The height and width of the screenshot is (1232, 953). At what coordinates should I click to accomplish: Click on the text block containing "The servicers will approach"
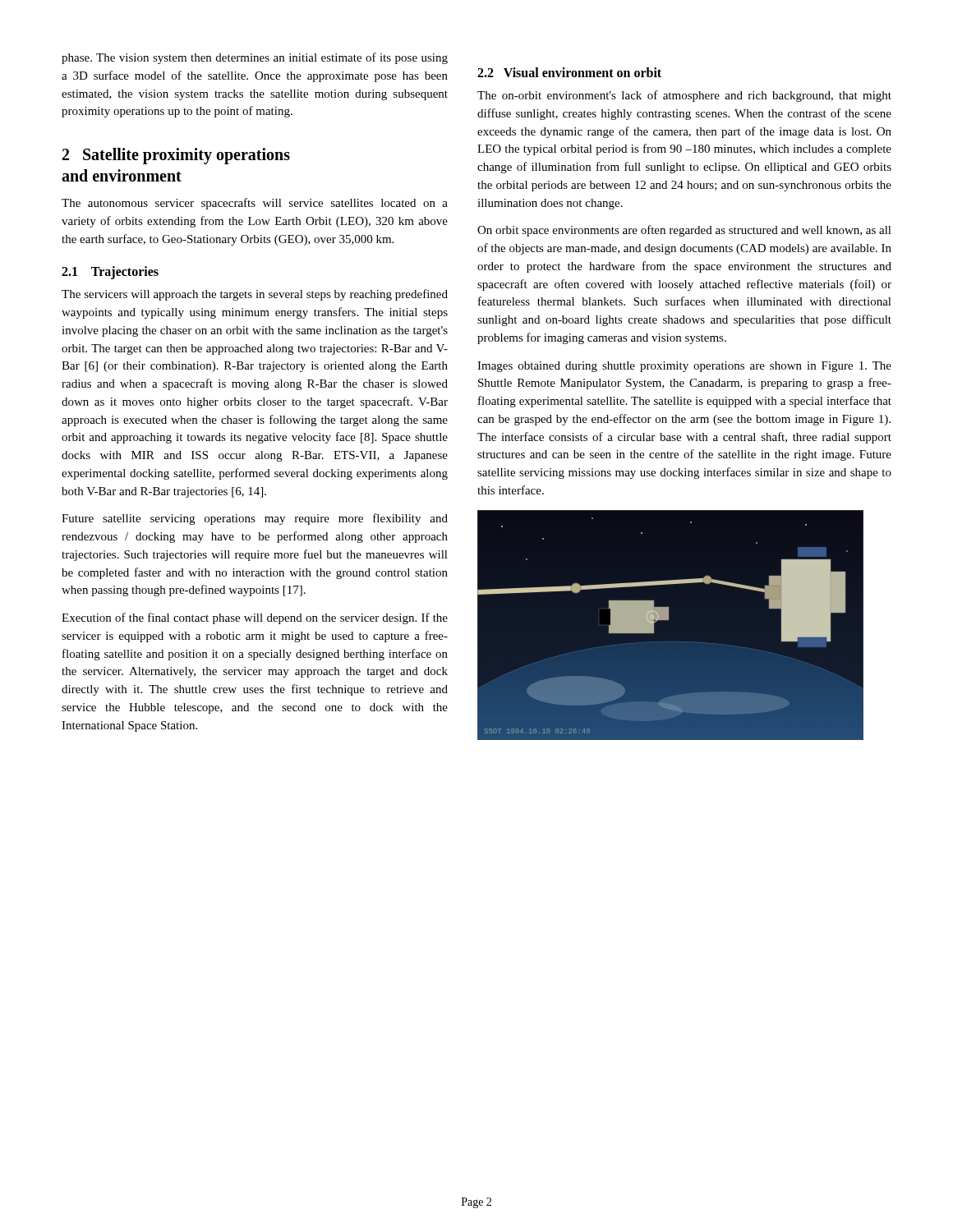click(255, 393)
